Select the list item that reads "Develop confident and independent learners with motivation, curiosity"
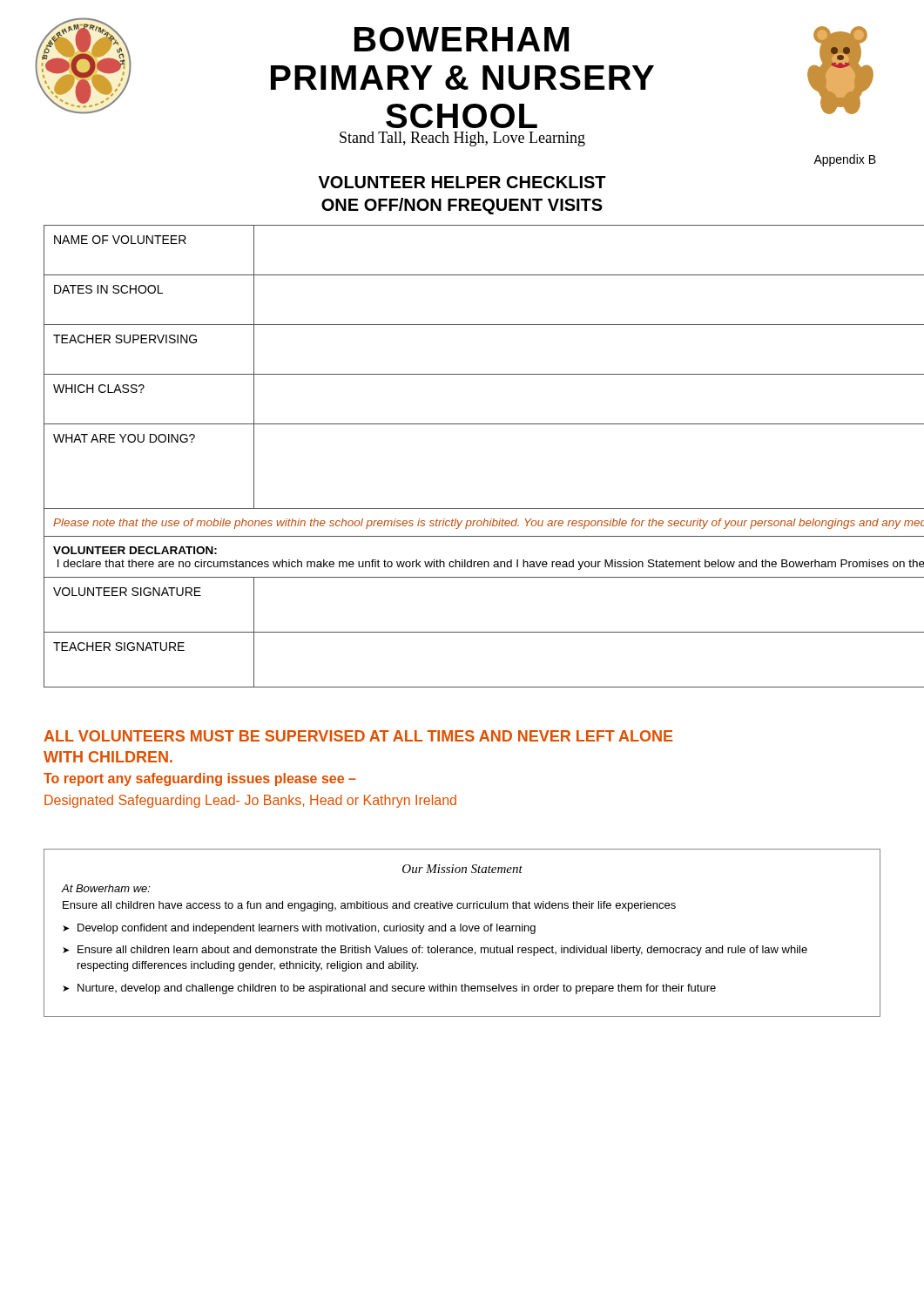This screenshot has width=924, height=1307. pyautogui.click(x=306, y=928)
